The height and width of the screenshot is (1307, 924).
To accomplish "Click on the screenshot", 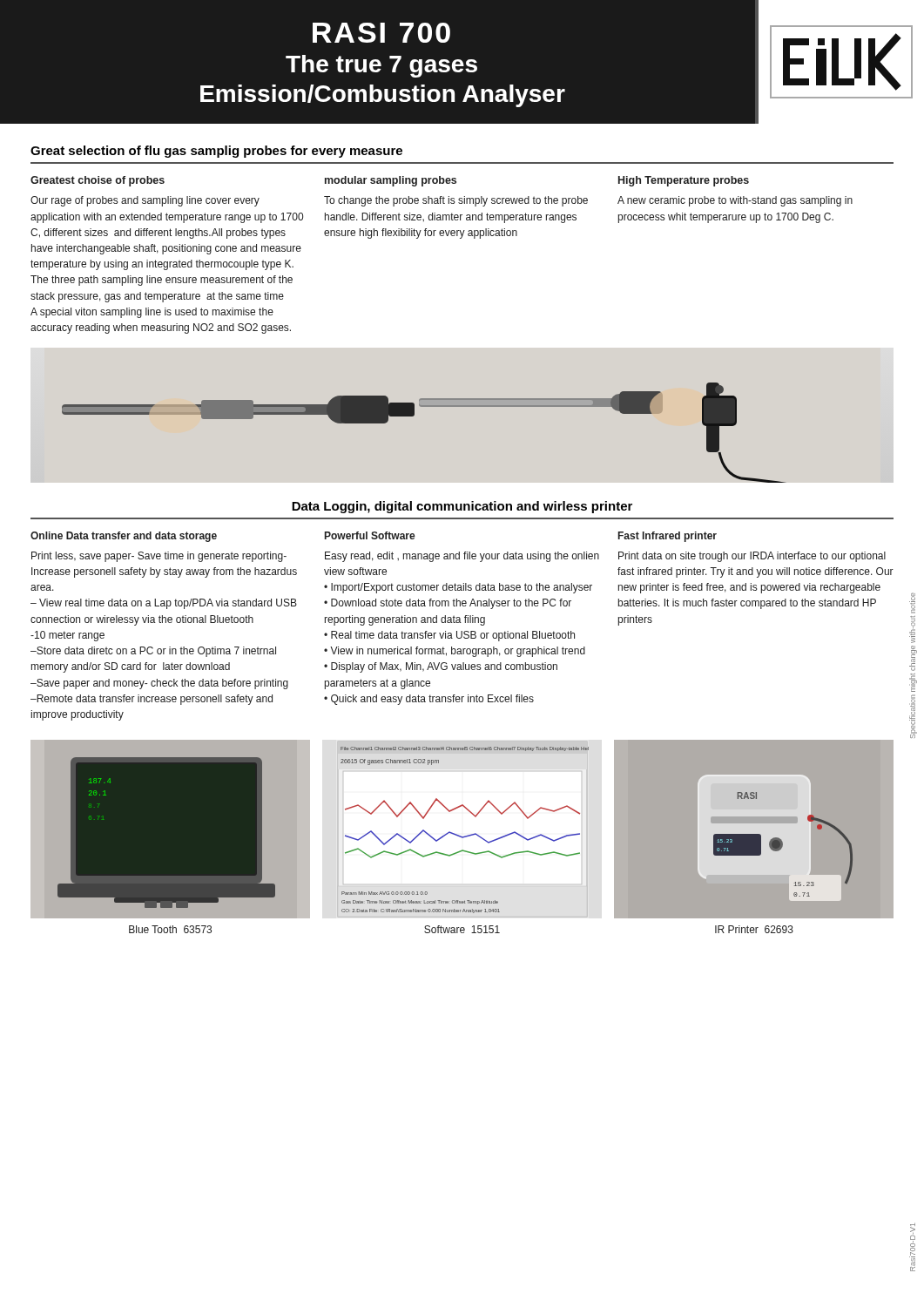I will tap(462, 829).
